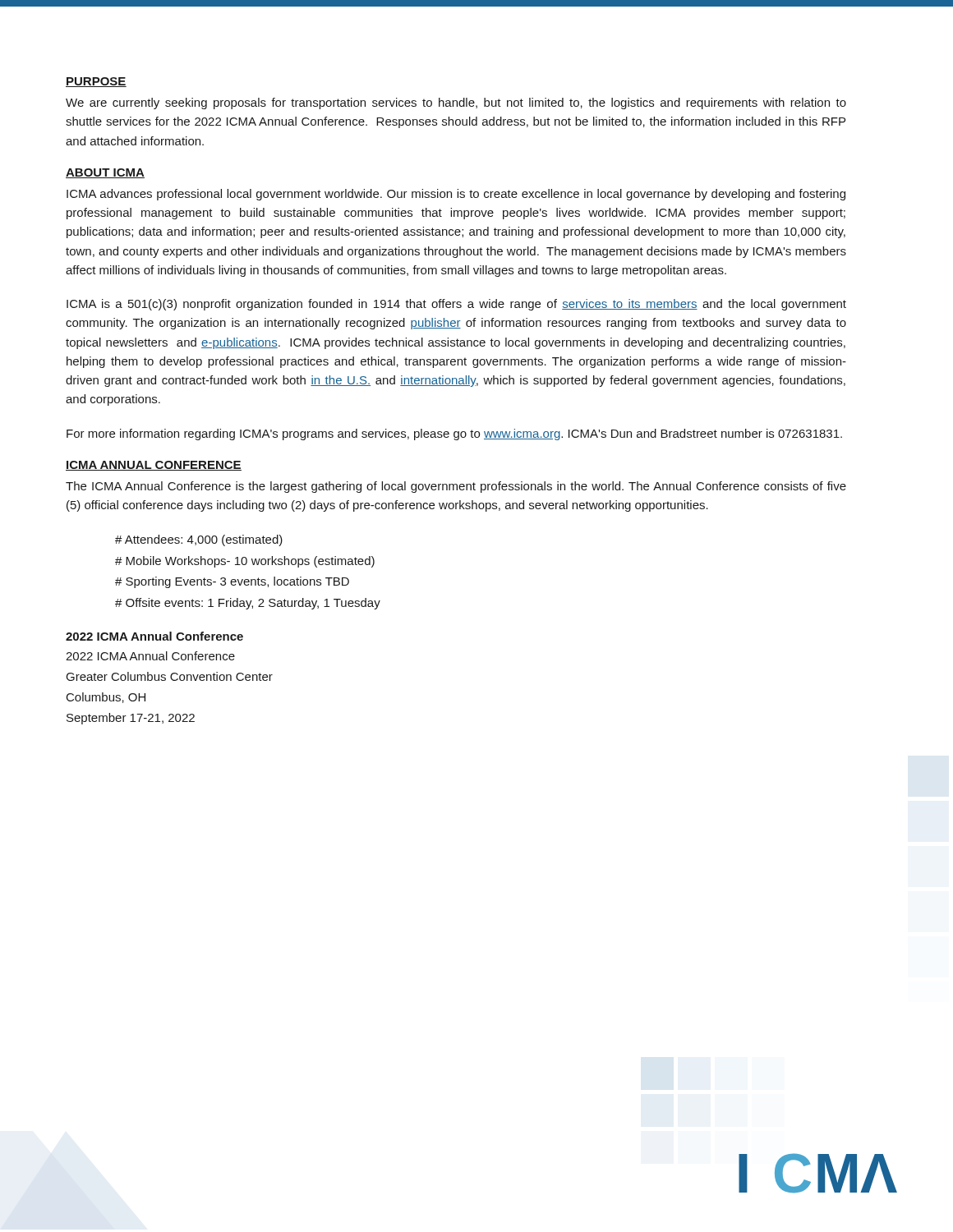This screenshot has width=953, height=1232.
Task: Navigate to the passage starting "ICMA is a 501(c)(3)"
Action: (x=456, y=351)
